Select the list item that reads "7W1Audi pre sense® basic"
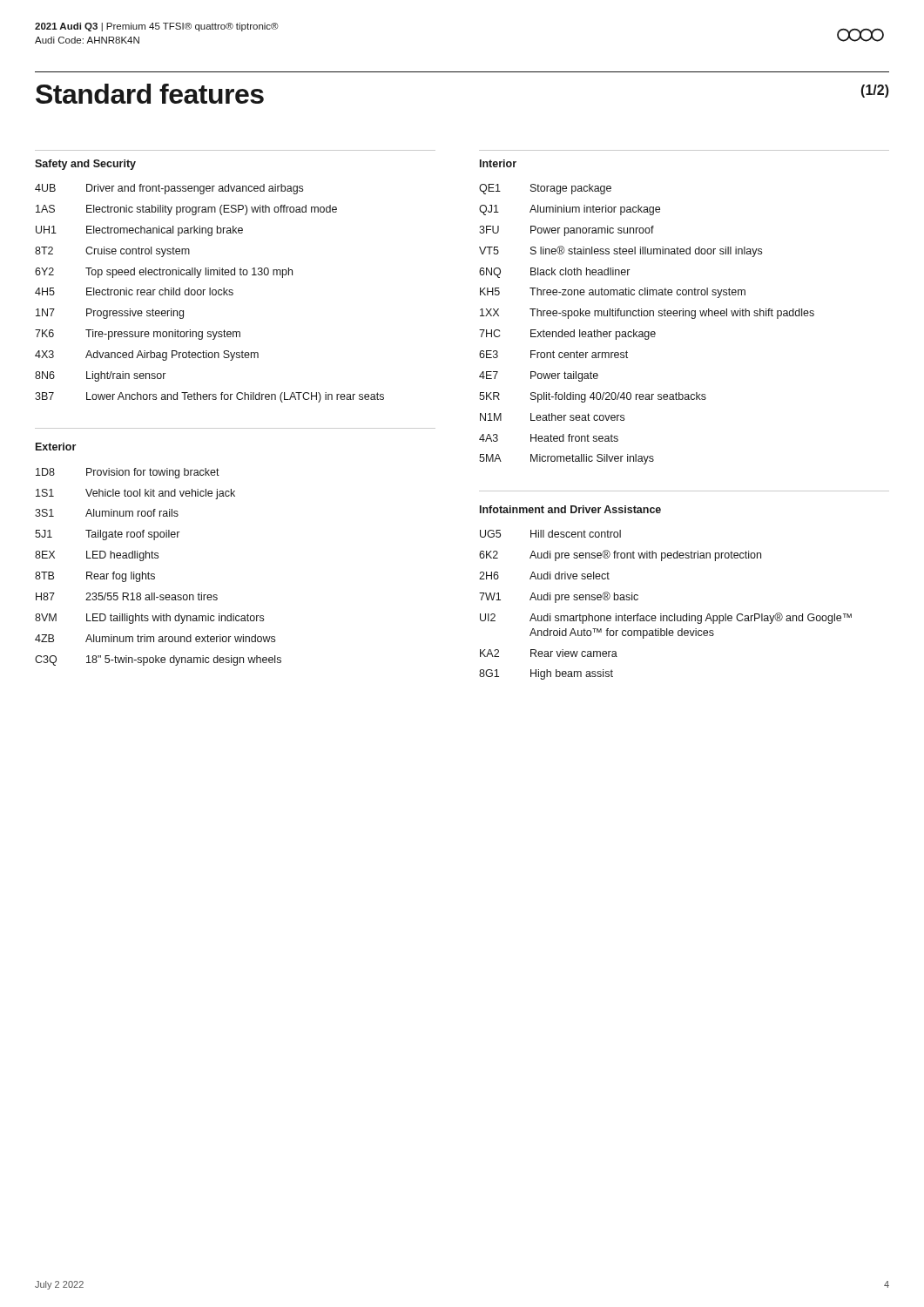Image resolution: width=924 pixels, height=1307 pixels. tap(559, 597)
